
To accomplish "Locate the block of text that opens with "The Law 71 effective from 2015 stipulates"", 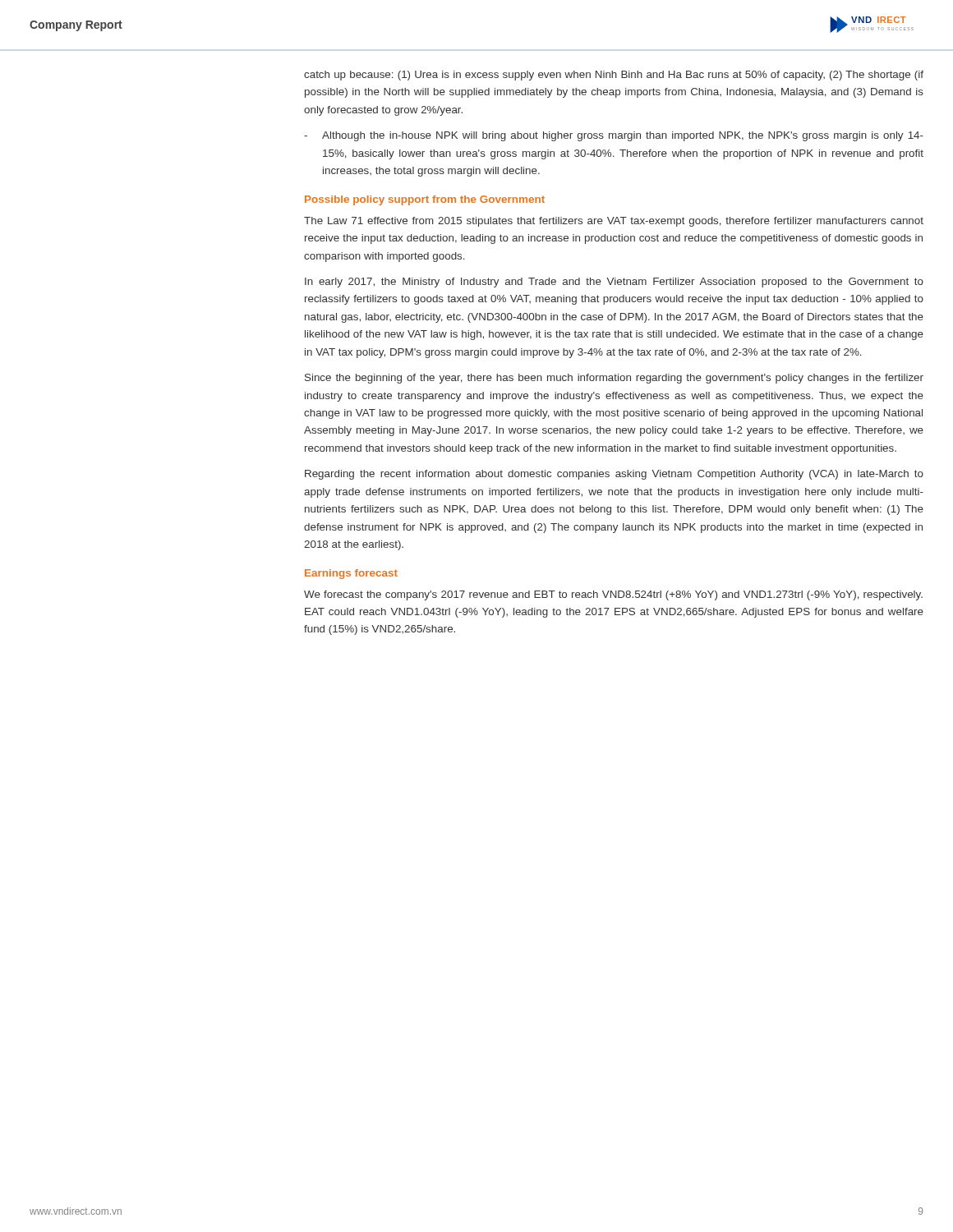I will pyautogui.click(x=614, y=238).
